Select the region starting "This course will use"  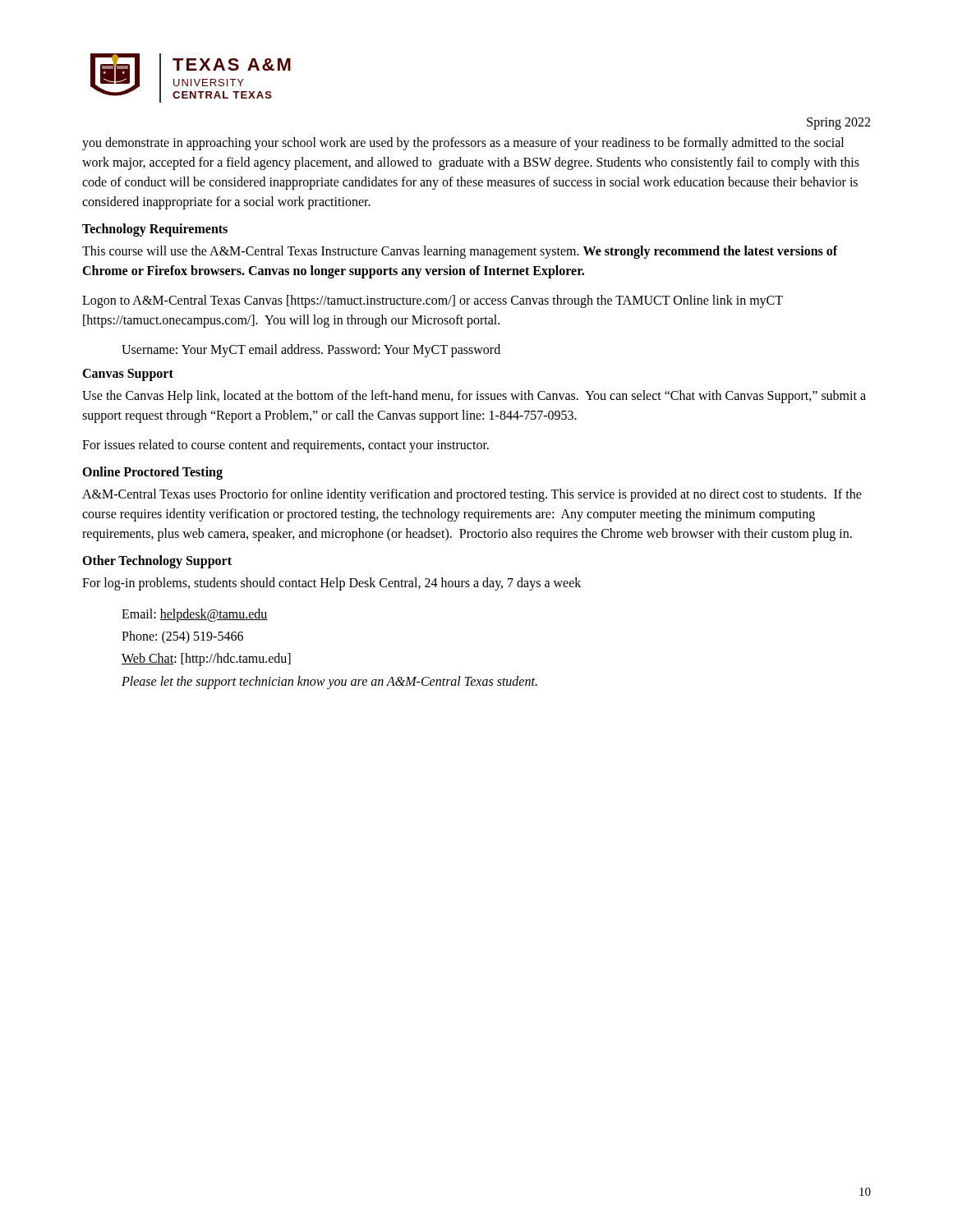460,261
